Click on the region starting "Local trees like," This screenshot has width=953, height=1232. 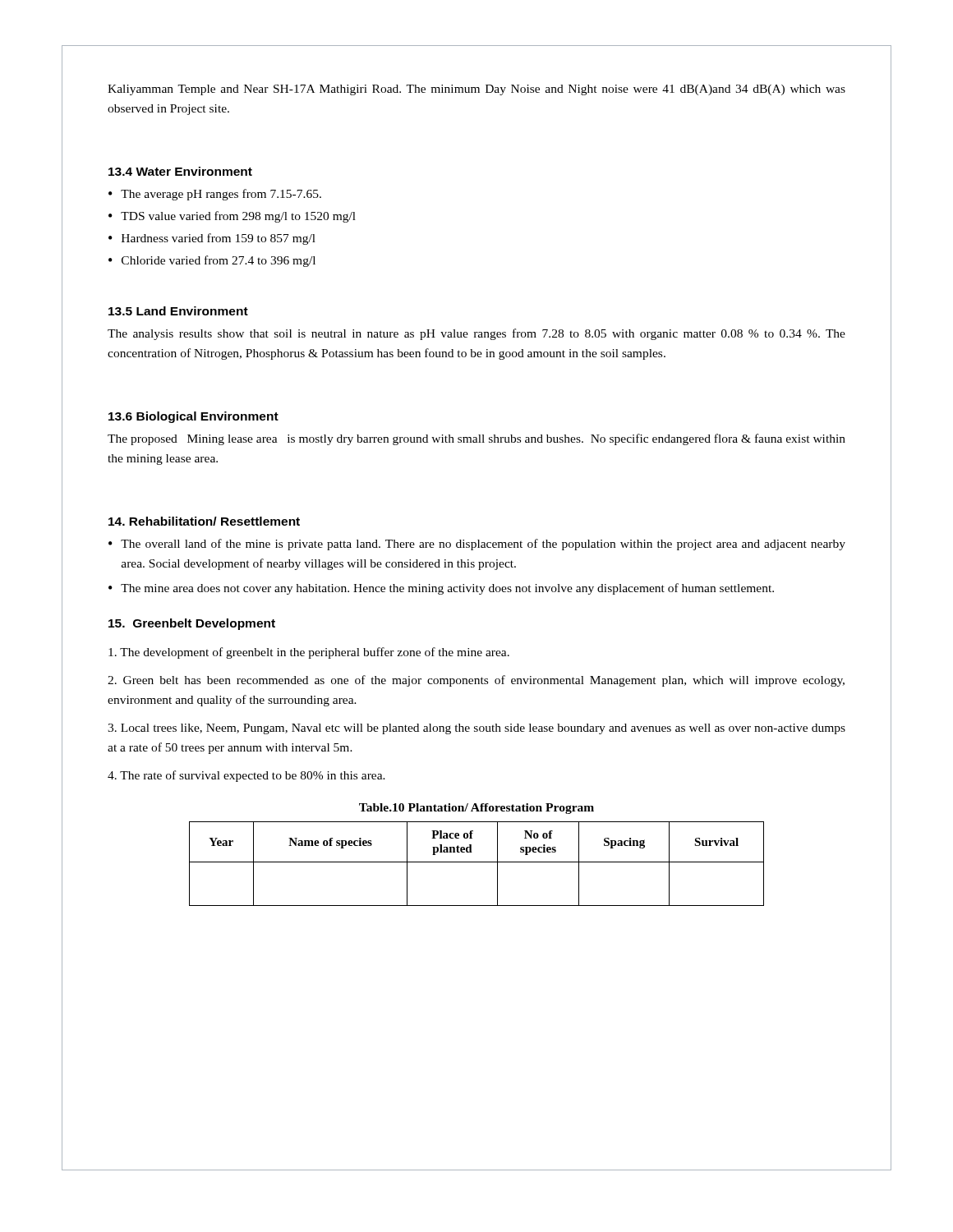tap(476, 737)
